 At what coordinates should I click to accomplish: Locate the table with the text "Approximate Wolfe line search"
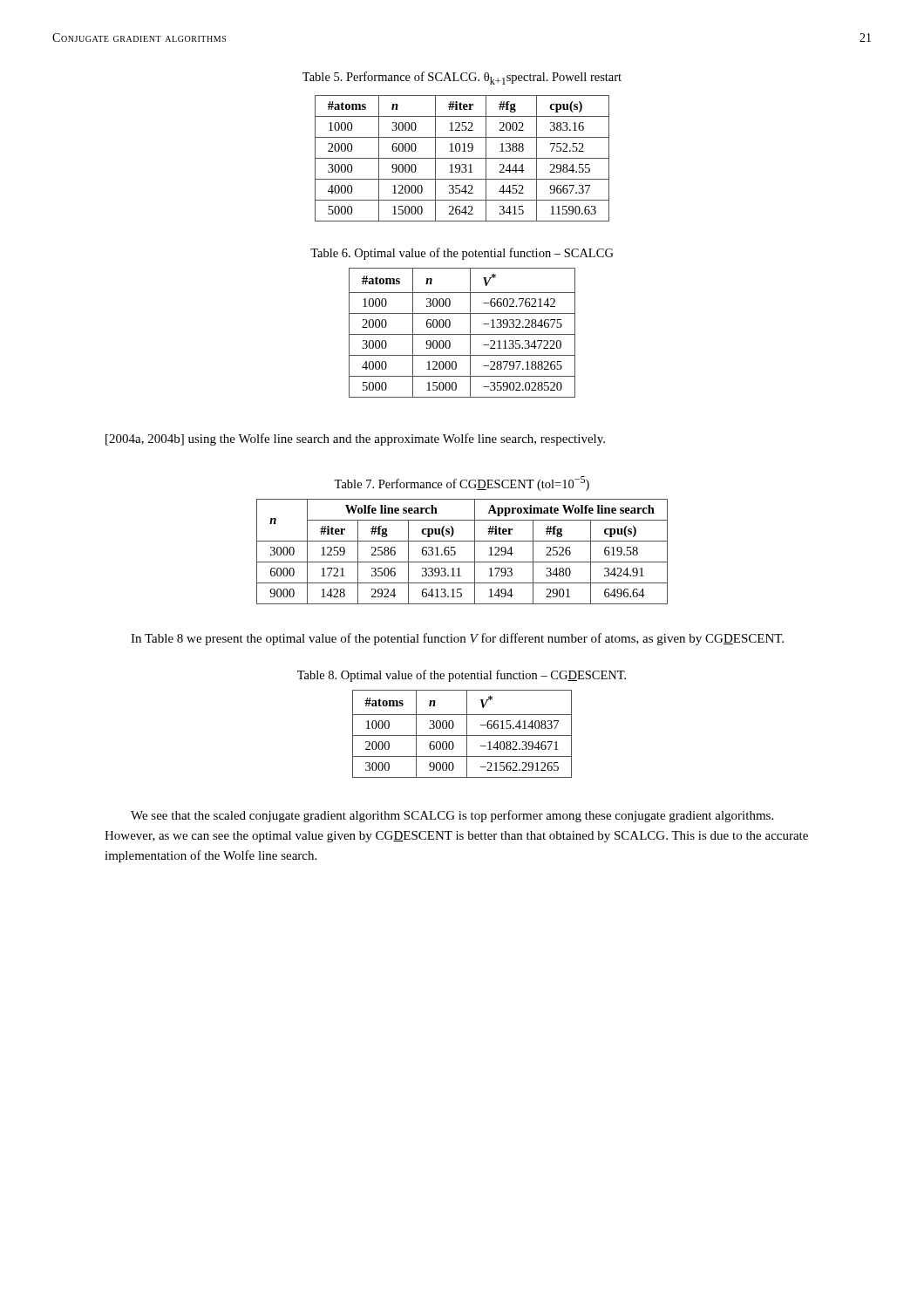(462, 551)
